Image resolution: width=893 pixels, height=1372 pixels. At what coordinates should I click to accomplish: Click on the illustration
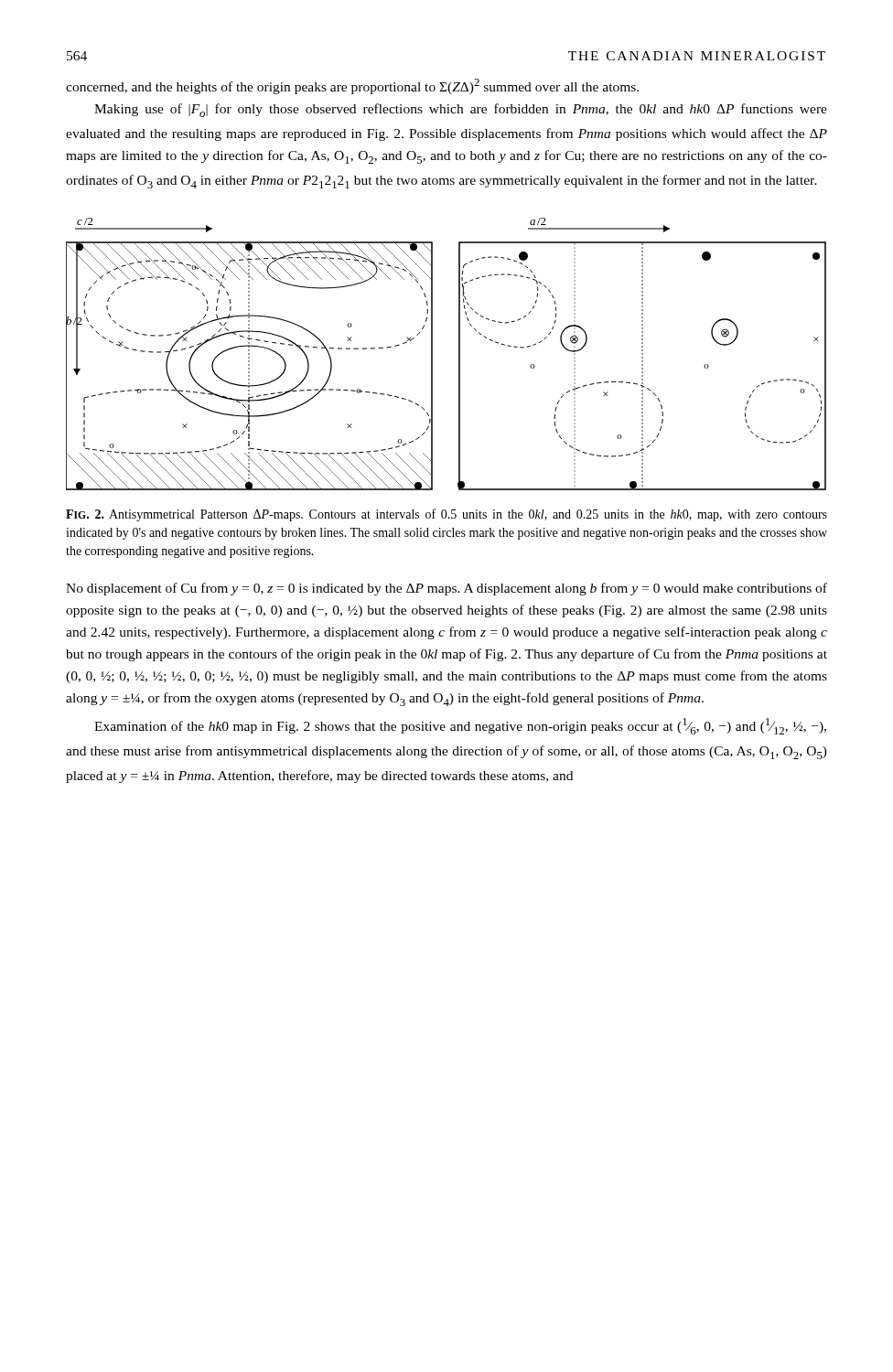(x=446, y=388)
